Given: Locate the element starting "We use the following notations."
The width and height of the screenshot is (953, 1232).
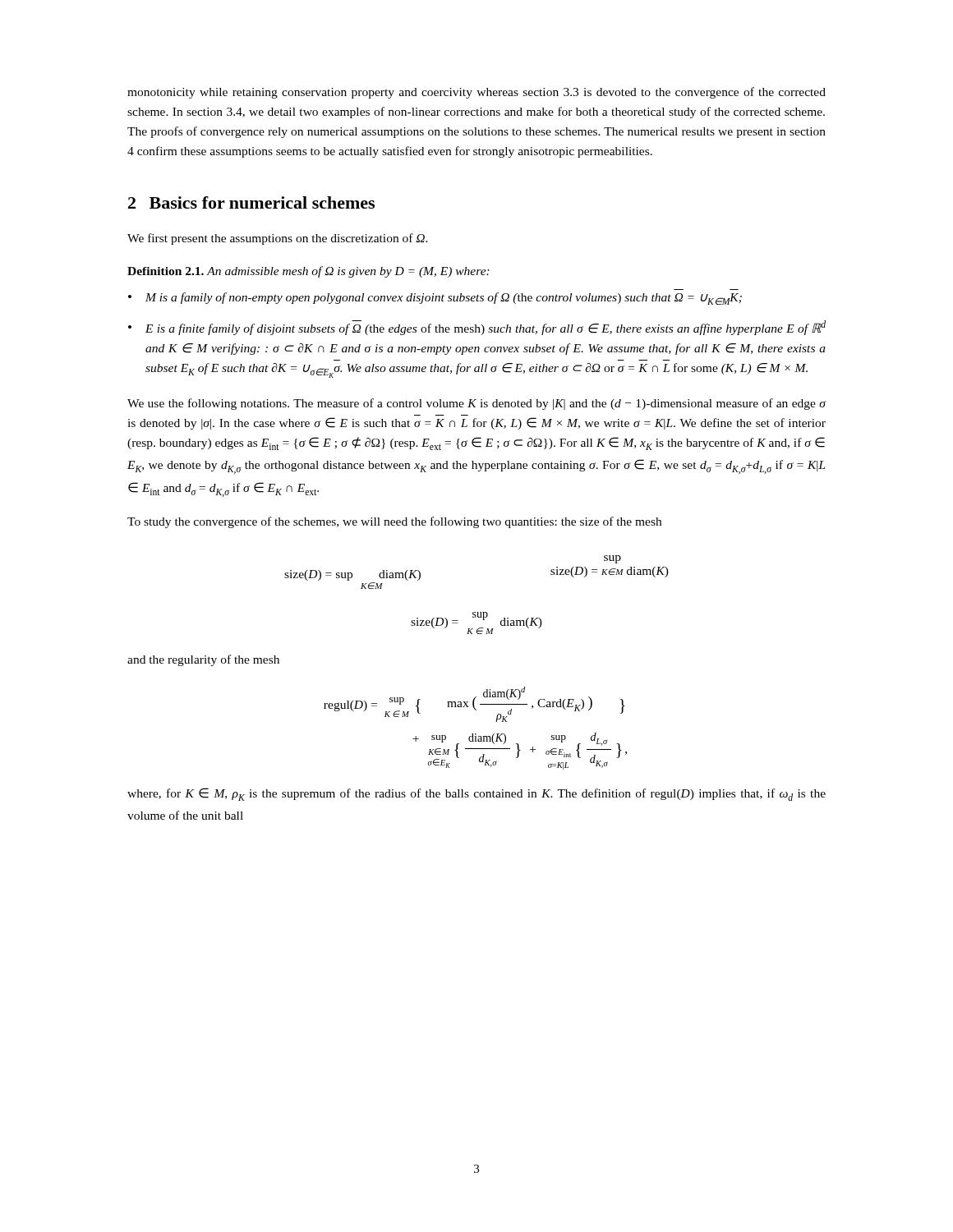Looking at the screenshot, I should tap(476, 447).
